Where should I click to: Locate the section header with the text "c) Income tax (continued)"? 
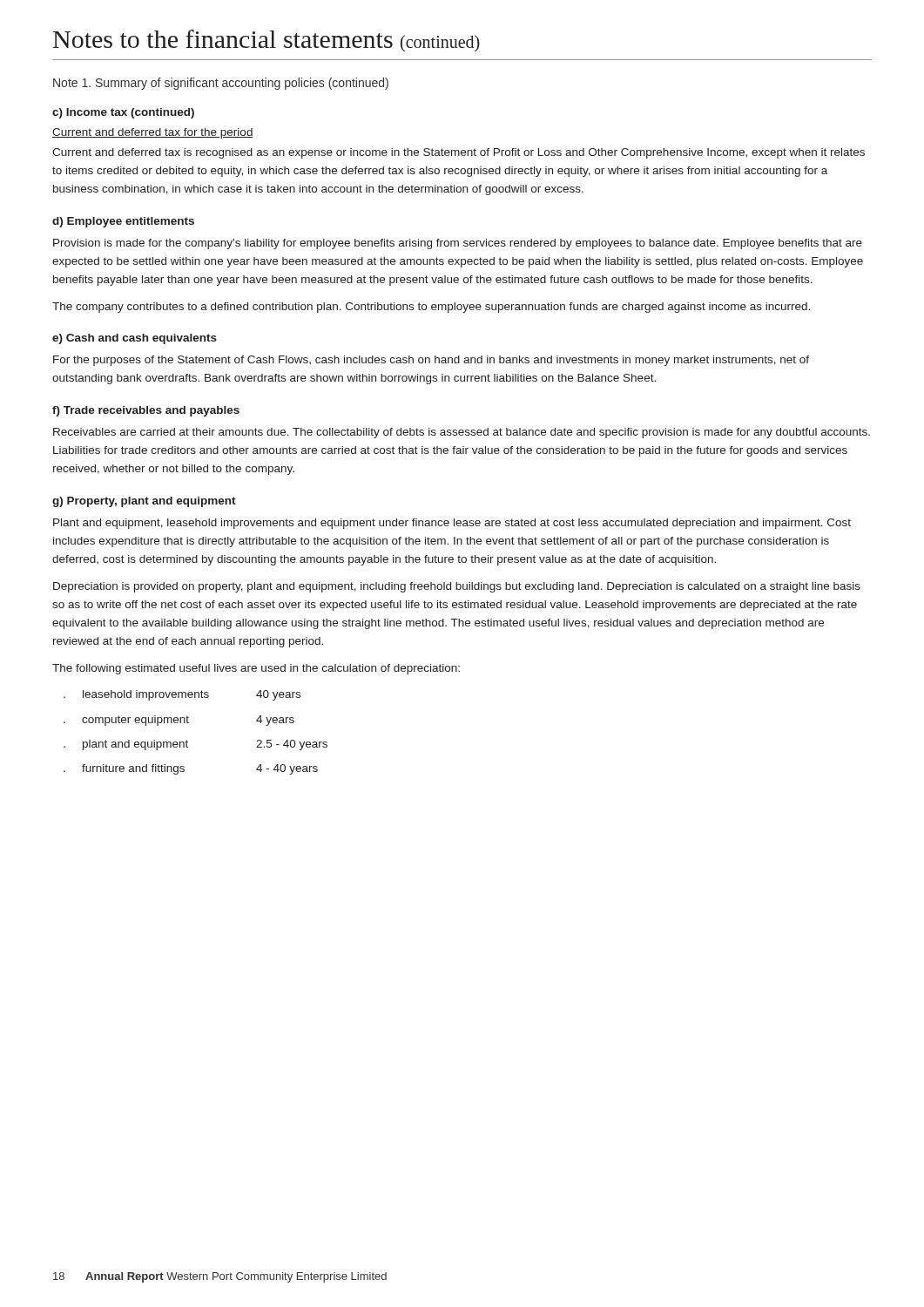coord(123,112)
